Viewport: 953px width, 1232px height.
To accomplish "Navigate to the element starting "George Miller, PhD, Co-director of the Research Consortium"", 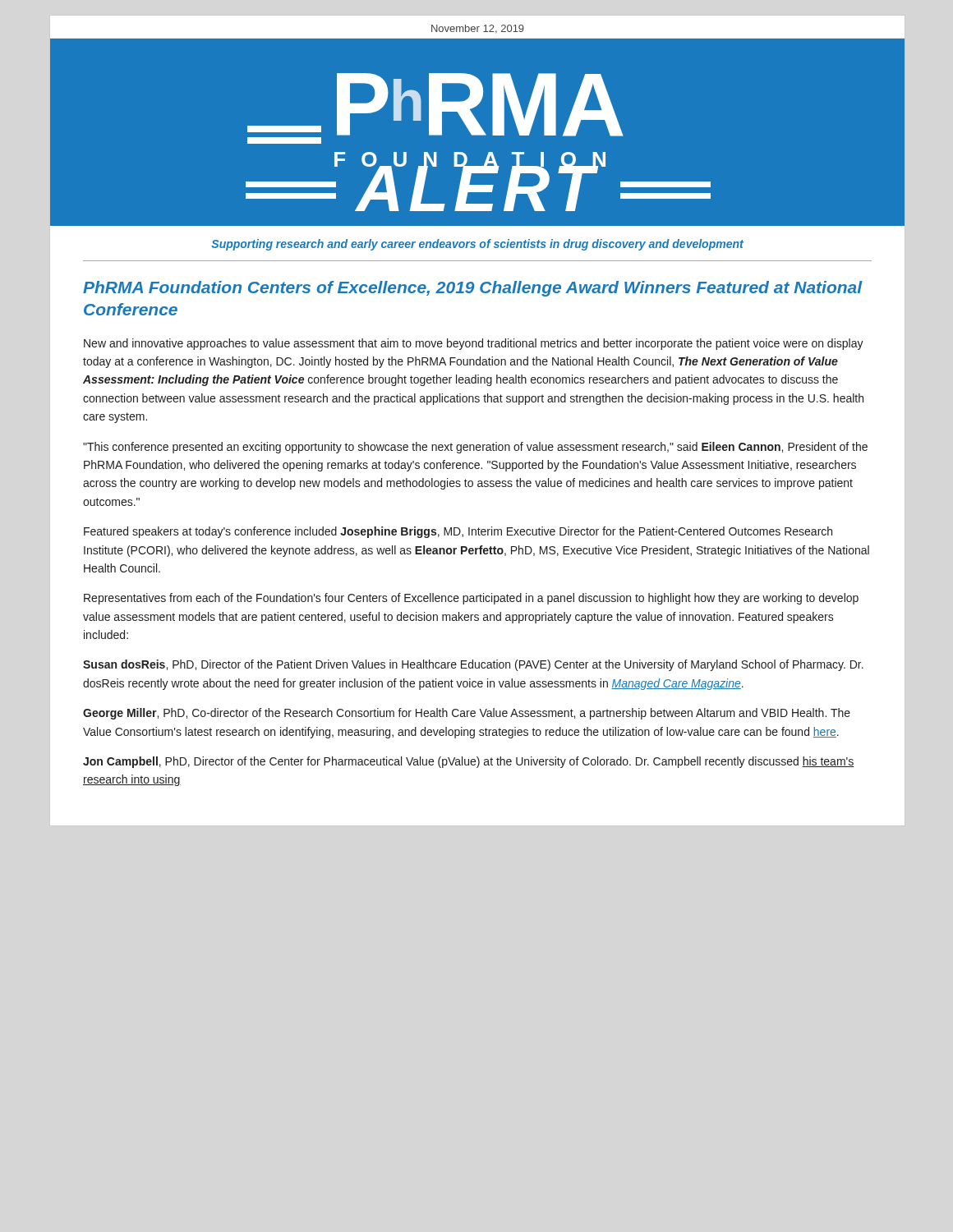I will (467, 722).
